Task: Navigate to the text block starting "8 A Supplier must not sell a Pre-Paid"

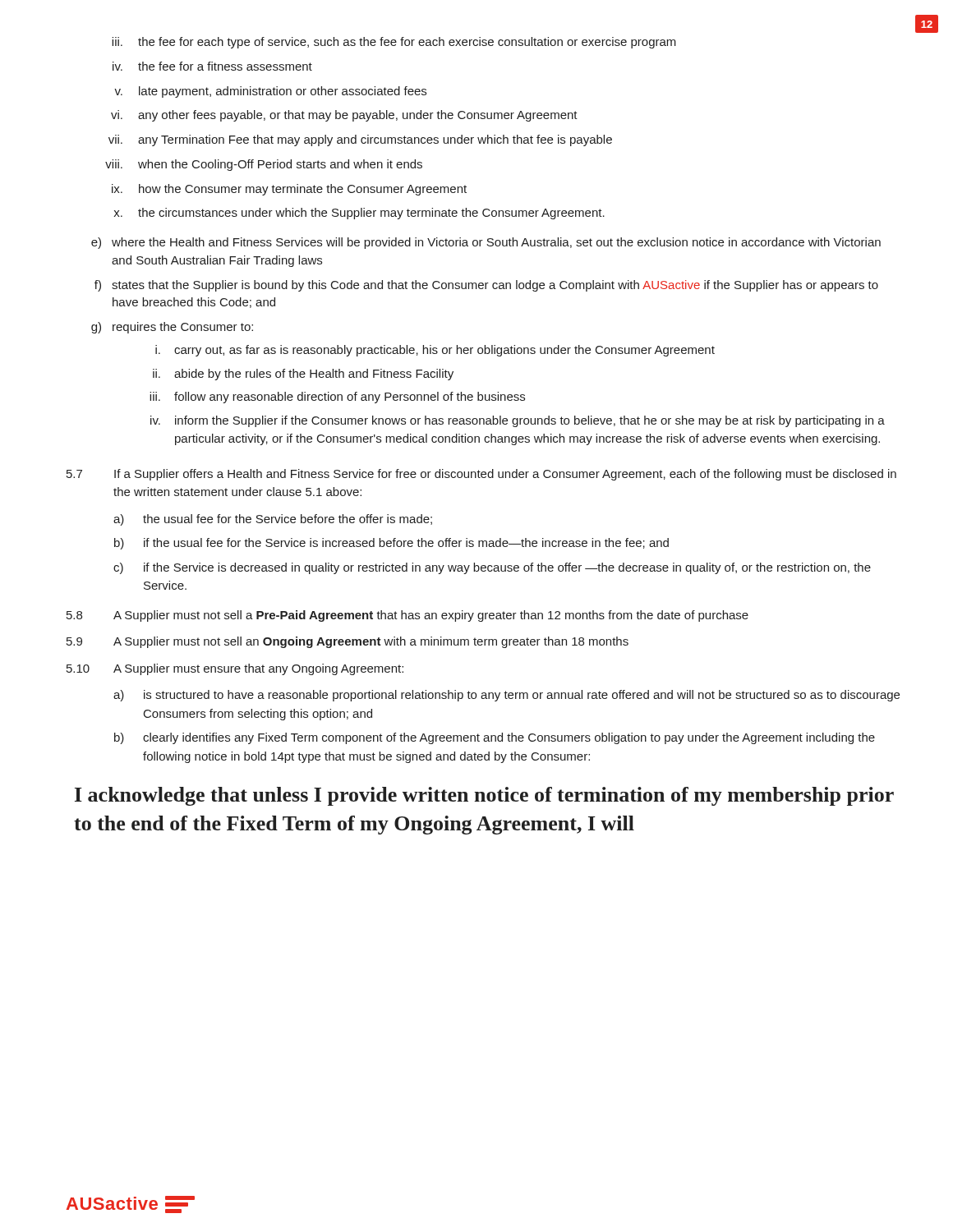Action: click(x=485, y=615)
